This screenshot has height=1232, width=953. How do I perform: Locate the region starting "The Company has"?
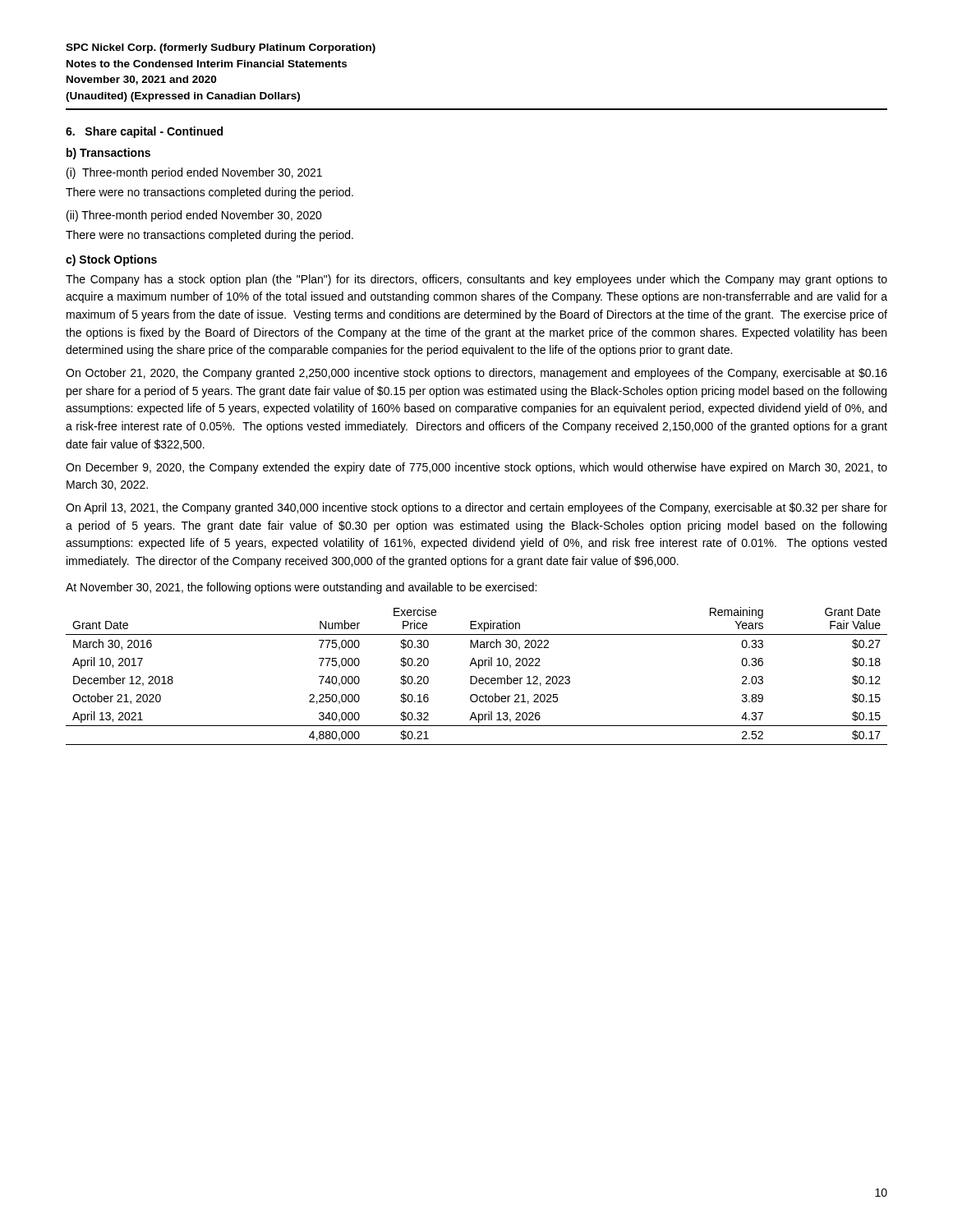476,315
